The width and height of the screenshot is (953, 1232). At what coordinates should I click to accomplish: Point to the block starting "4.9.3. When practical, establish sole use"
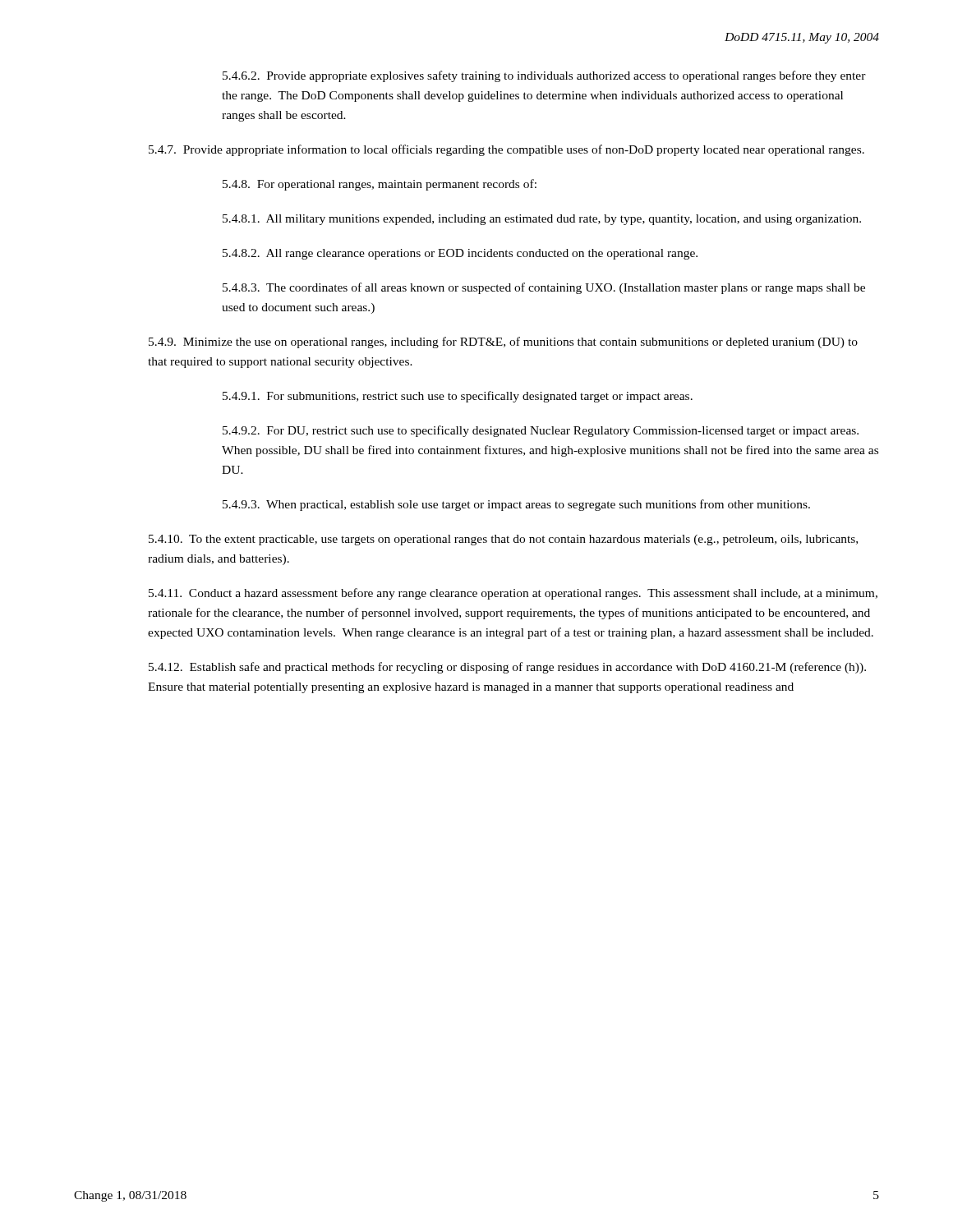pyautogui.click(x=516, y=504)
